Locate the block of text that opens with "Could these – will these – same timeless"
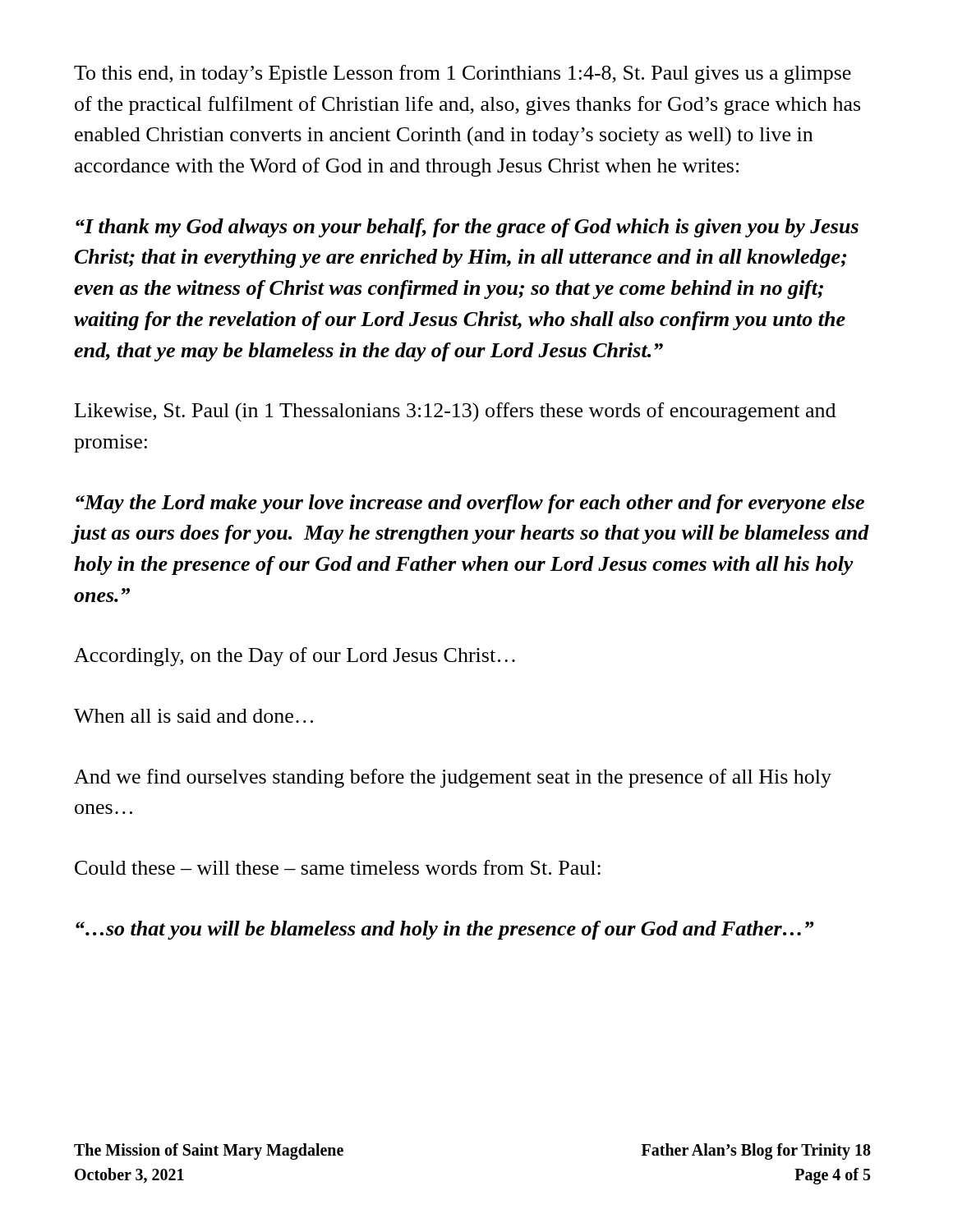Viewport: 953px width, 1232px height. pyautogui.click(x=338, y=868)
